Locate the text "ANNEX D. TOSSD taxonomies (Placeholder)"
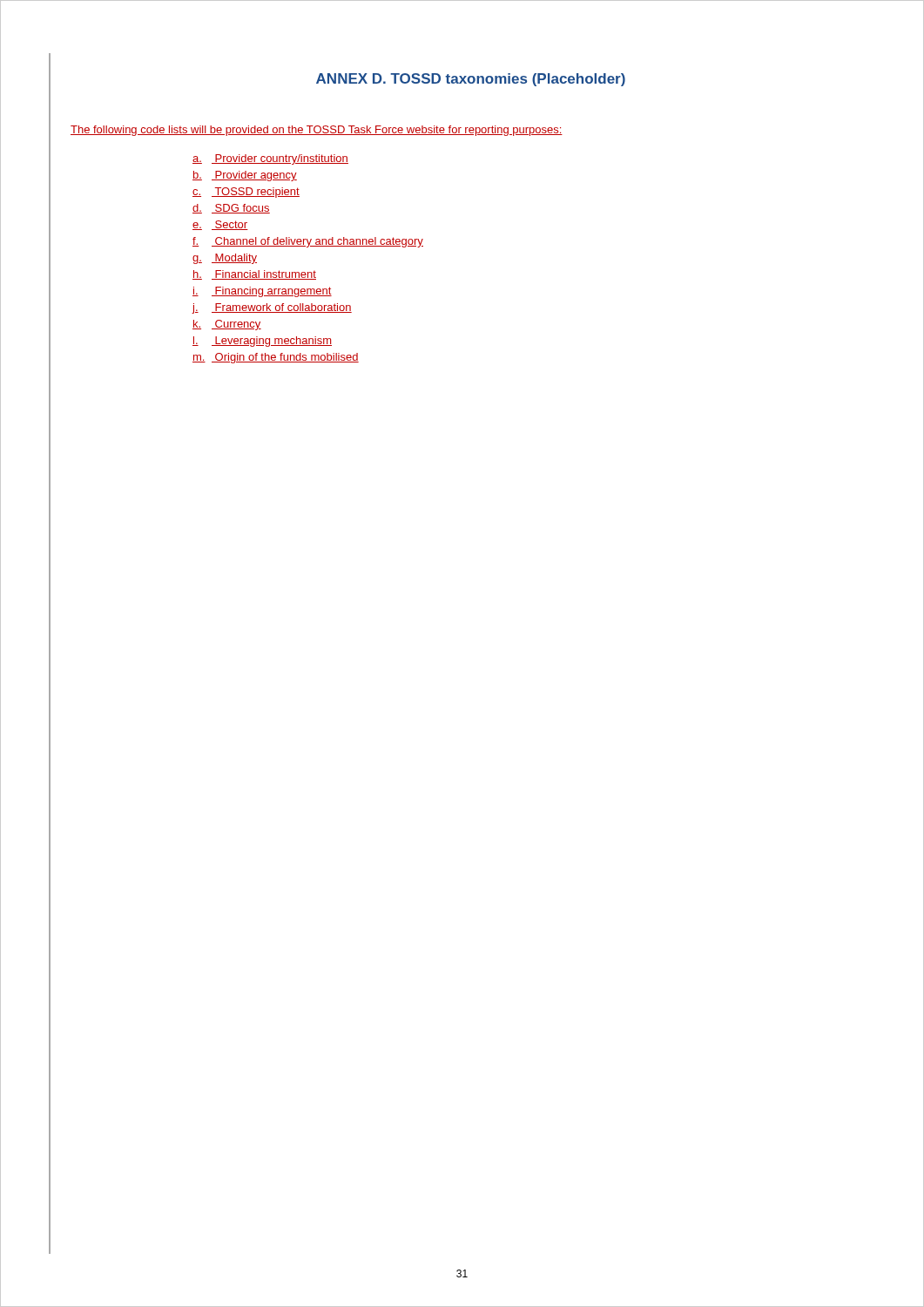Viewport: 924px width, 1307px height. tap(471, 79)
